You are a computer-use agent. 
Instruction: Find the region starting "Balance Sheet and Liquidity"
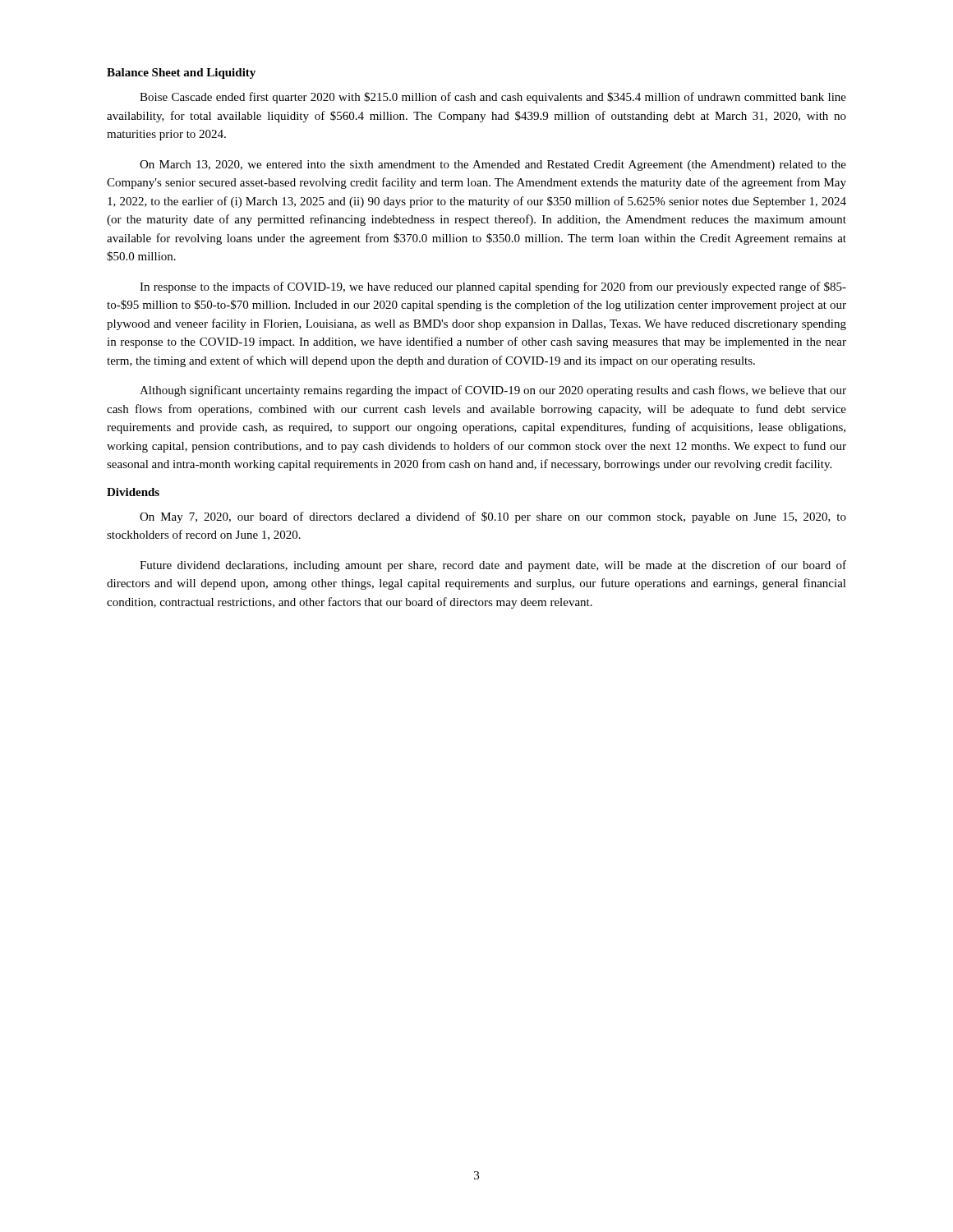point(181,72)
